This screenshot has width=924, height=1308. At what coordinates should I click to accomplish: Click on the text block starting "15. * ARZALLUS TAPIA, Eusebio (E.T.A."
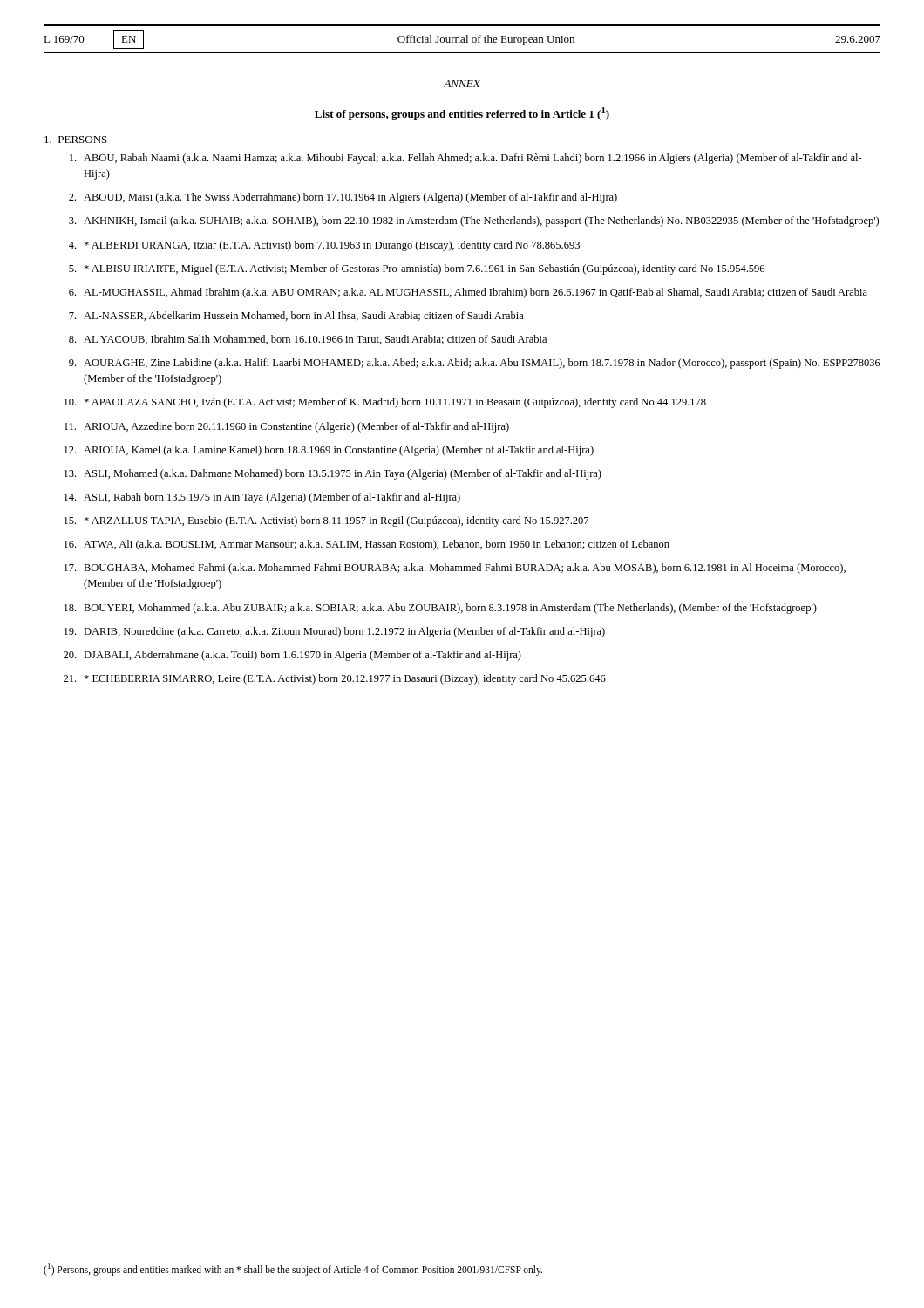pyautogui.click(x=462, y=521)
